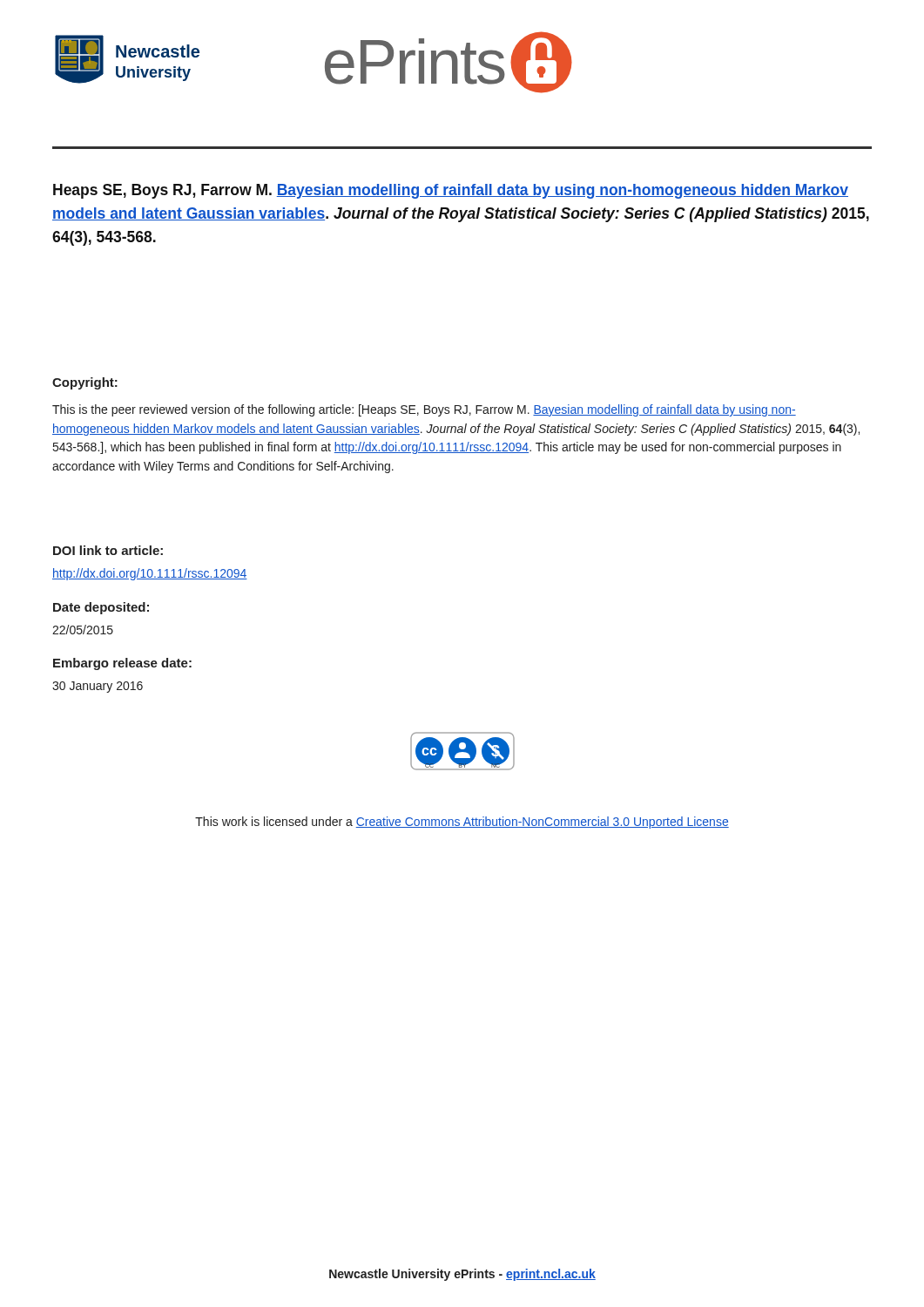The image size is (924, 1307).
Task: Find the block starting "30 January 2016"
Action: click(x=98, y=686)
